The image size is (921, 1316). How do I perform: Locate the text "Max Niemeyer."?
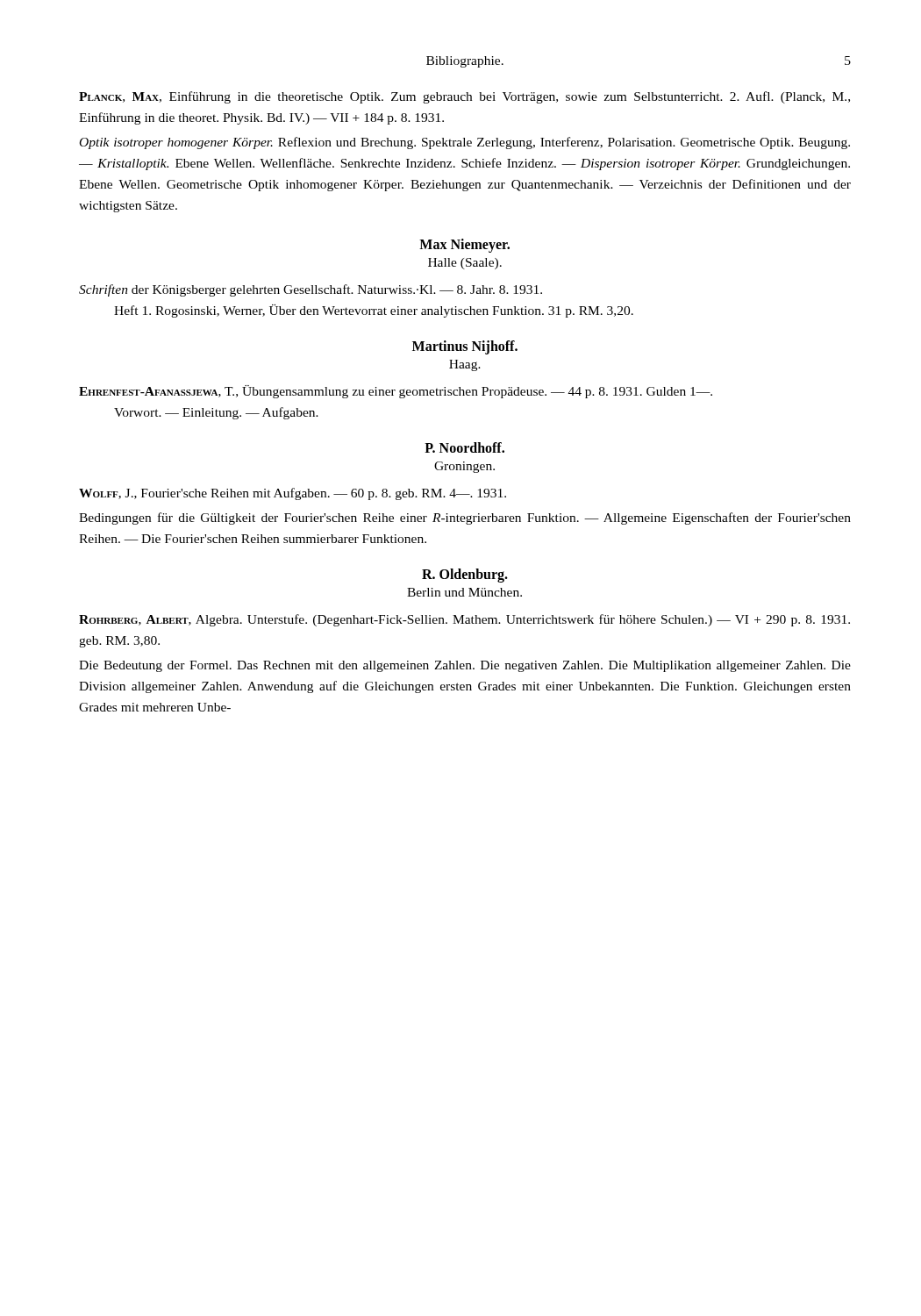tap(465, 244)
